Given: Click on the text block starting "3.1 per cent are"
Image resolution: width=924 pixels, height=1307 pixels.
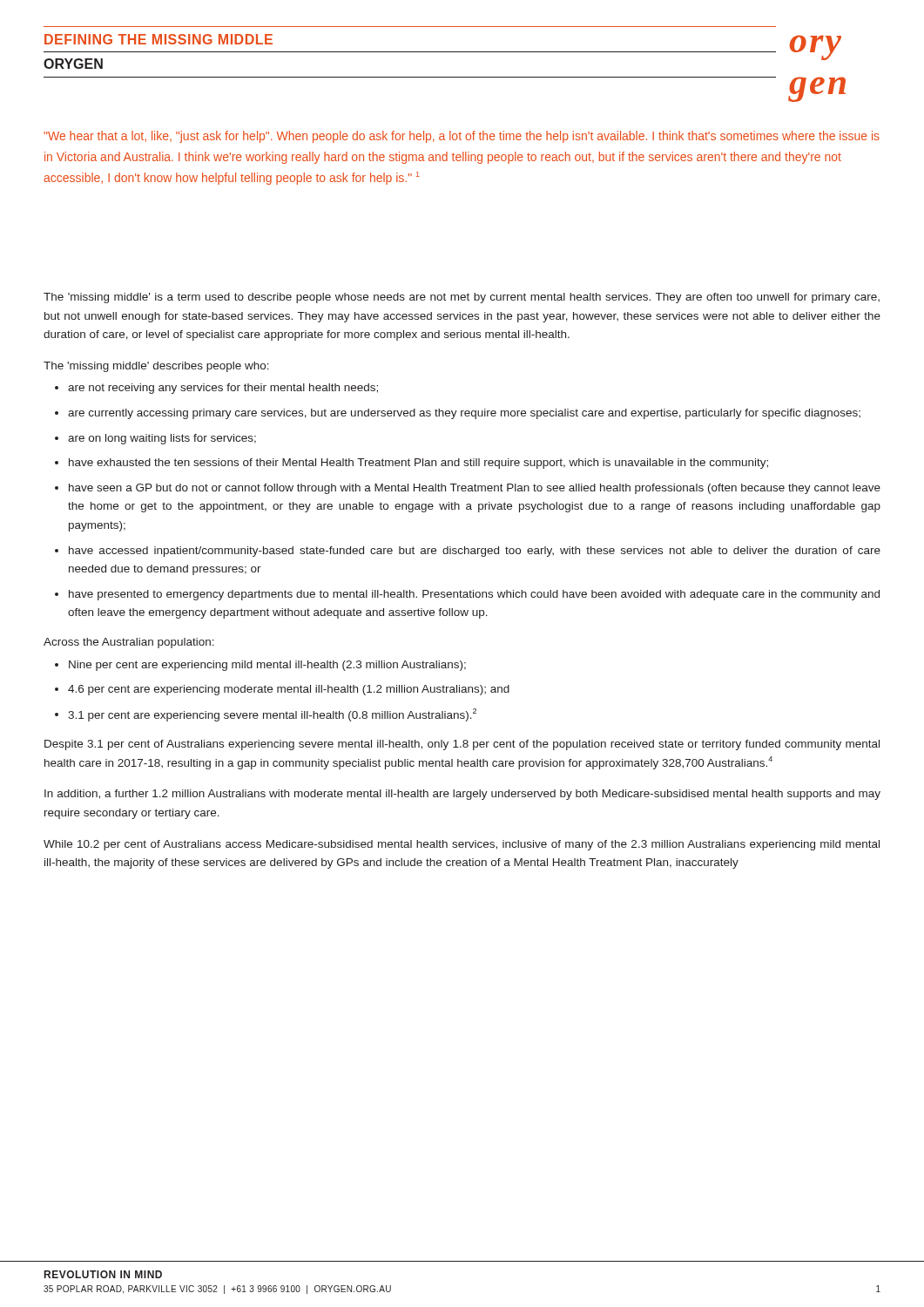Looking at the screenshot, I should tap(272, 714).
